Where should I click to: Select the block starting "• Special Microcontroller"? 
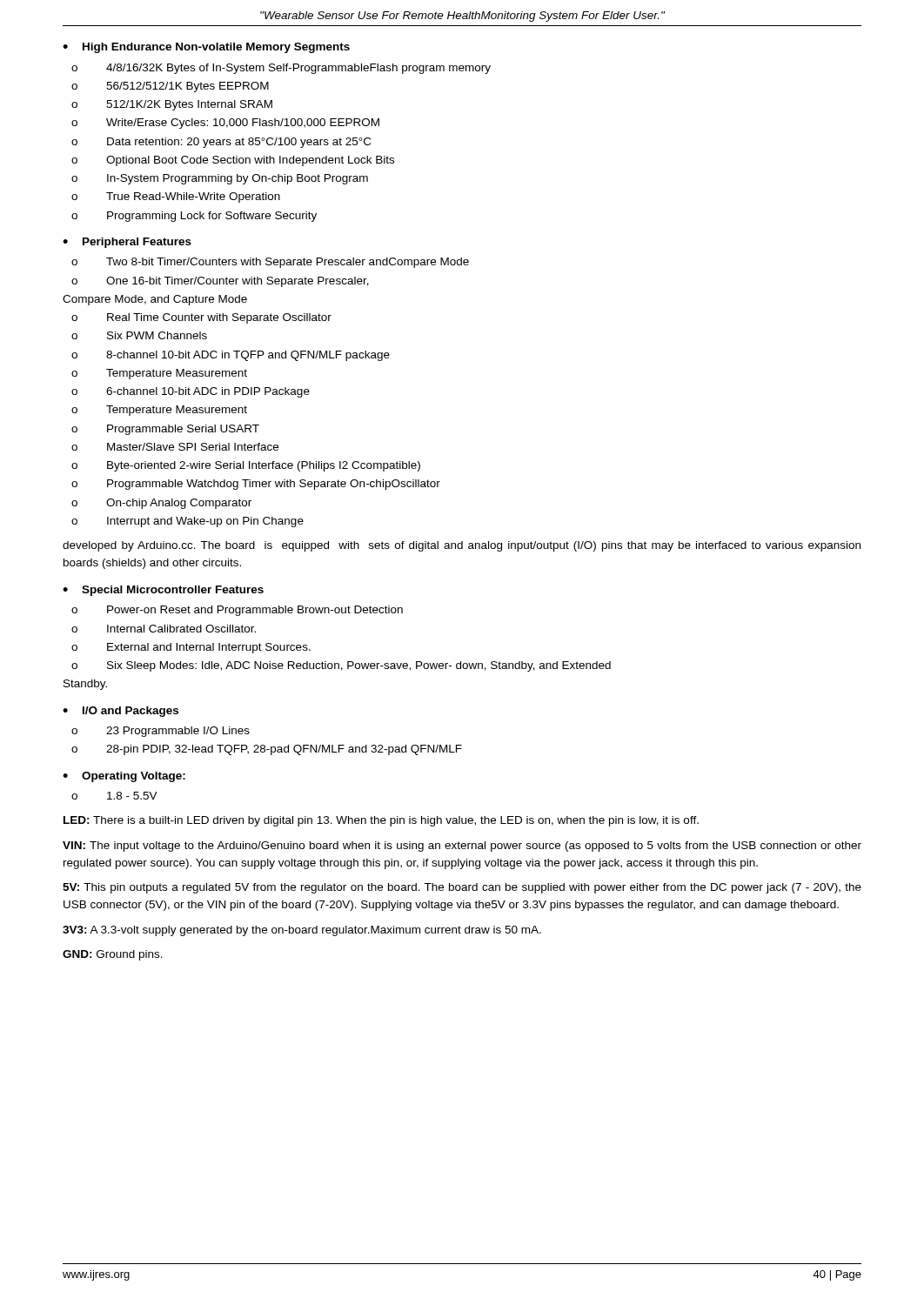163,590
